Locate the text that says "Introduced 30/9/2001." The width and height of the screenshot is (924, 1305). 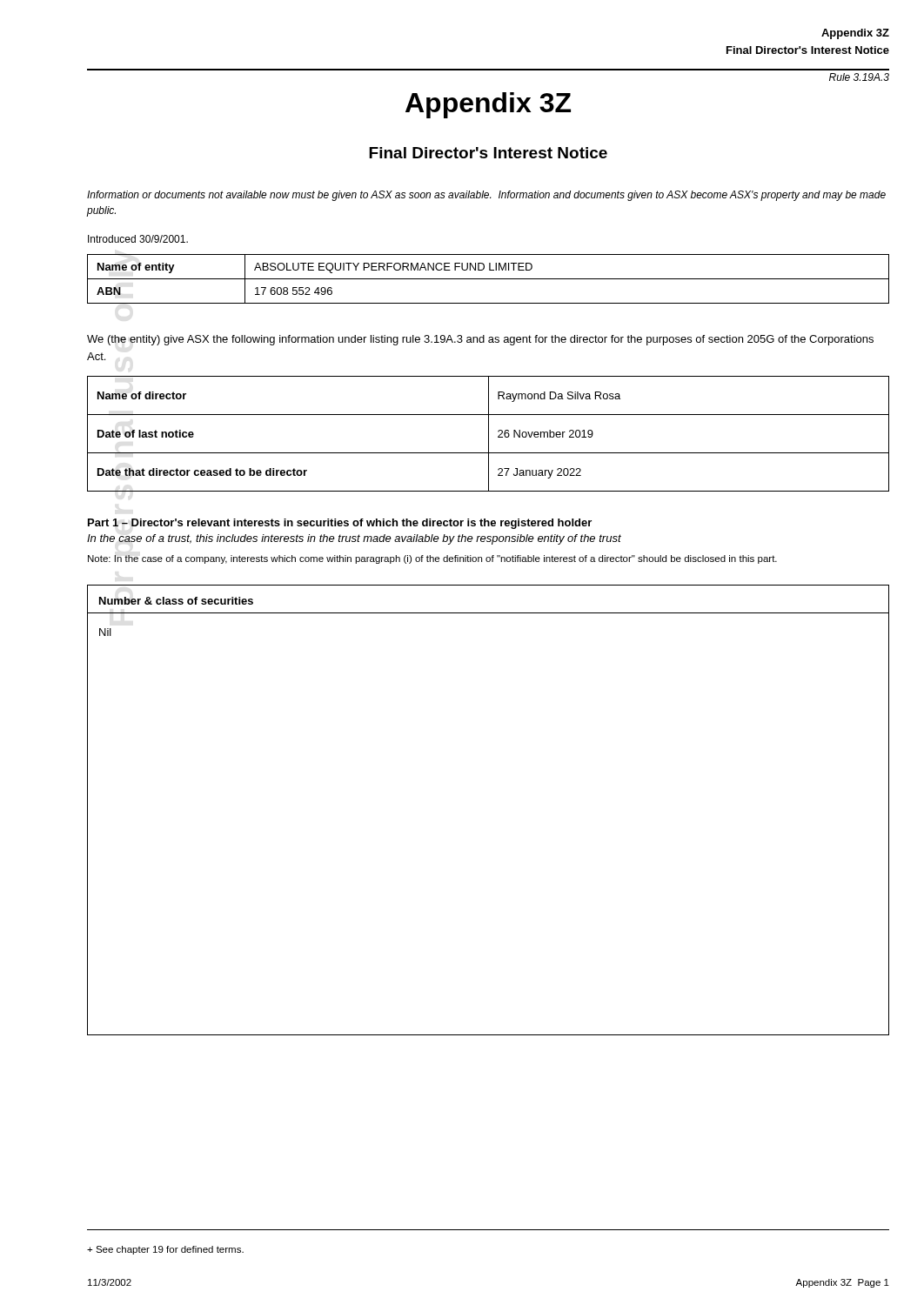click(138, 239)
